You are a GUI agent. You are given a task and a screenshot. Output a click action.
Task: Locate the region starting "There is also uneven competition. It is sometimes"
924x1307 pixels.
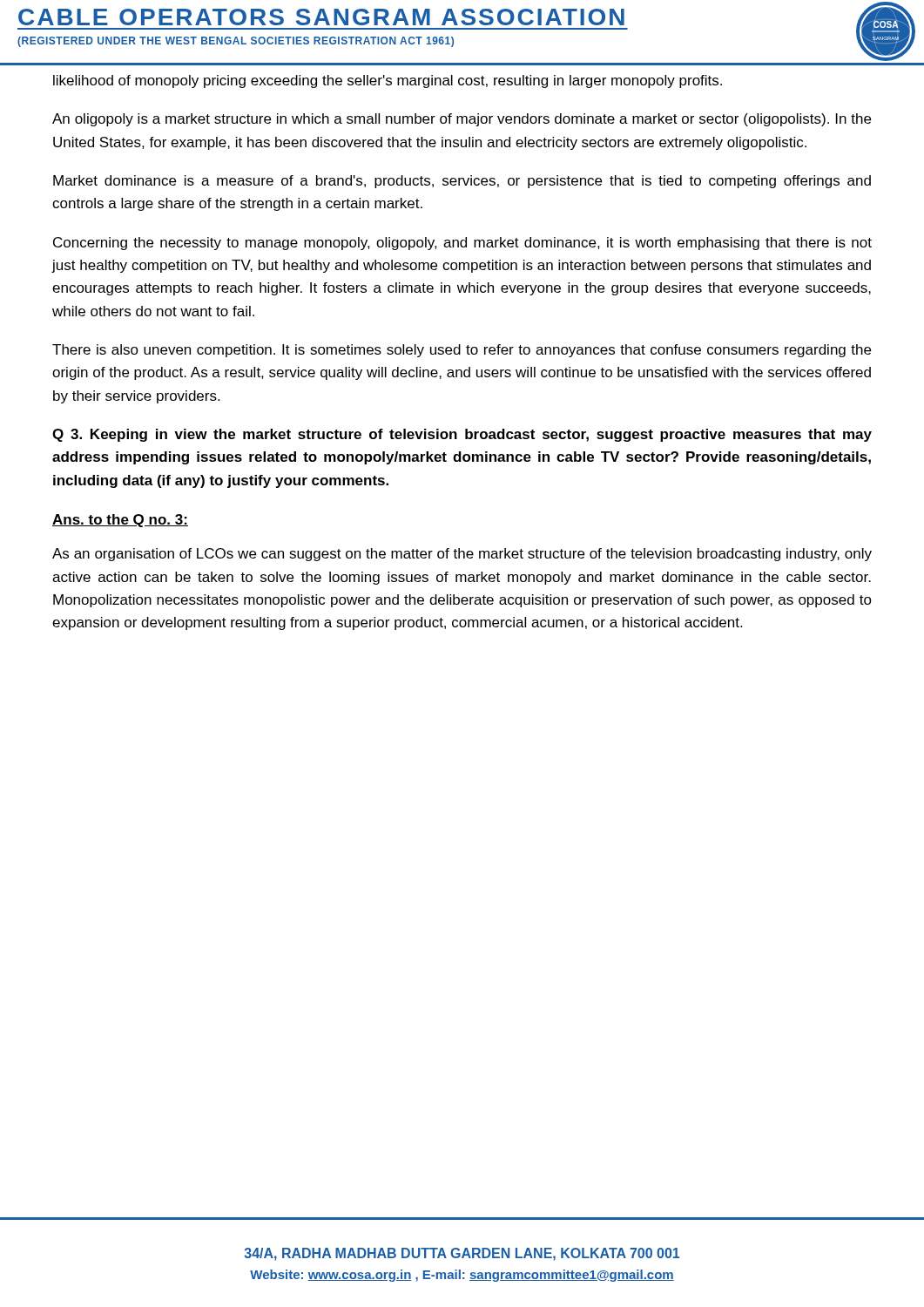[462, 373]
